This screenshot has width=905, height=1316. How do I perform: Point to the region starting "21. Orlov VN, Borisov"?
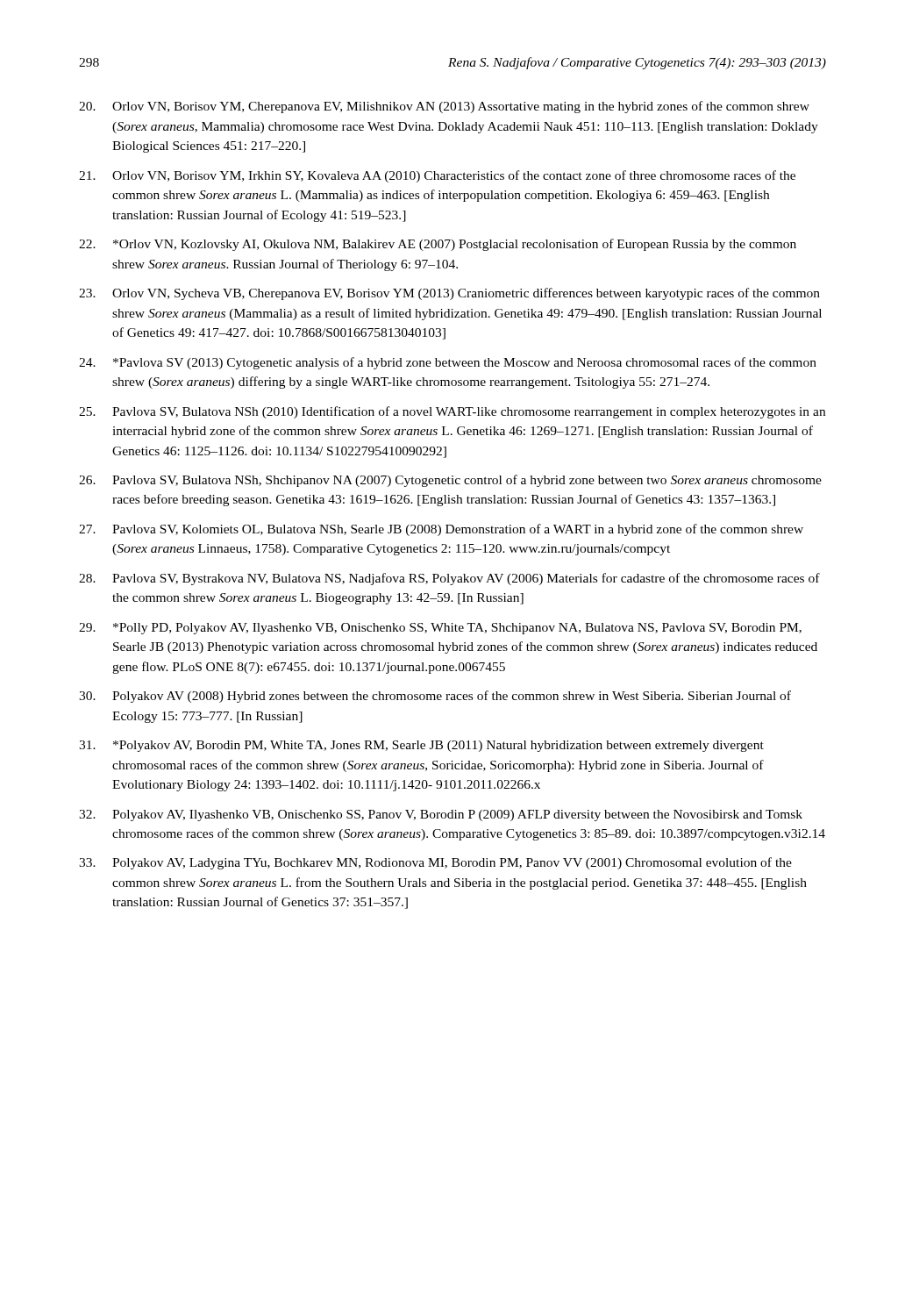(x=452, y=195)
